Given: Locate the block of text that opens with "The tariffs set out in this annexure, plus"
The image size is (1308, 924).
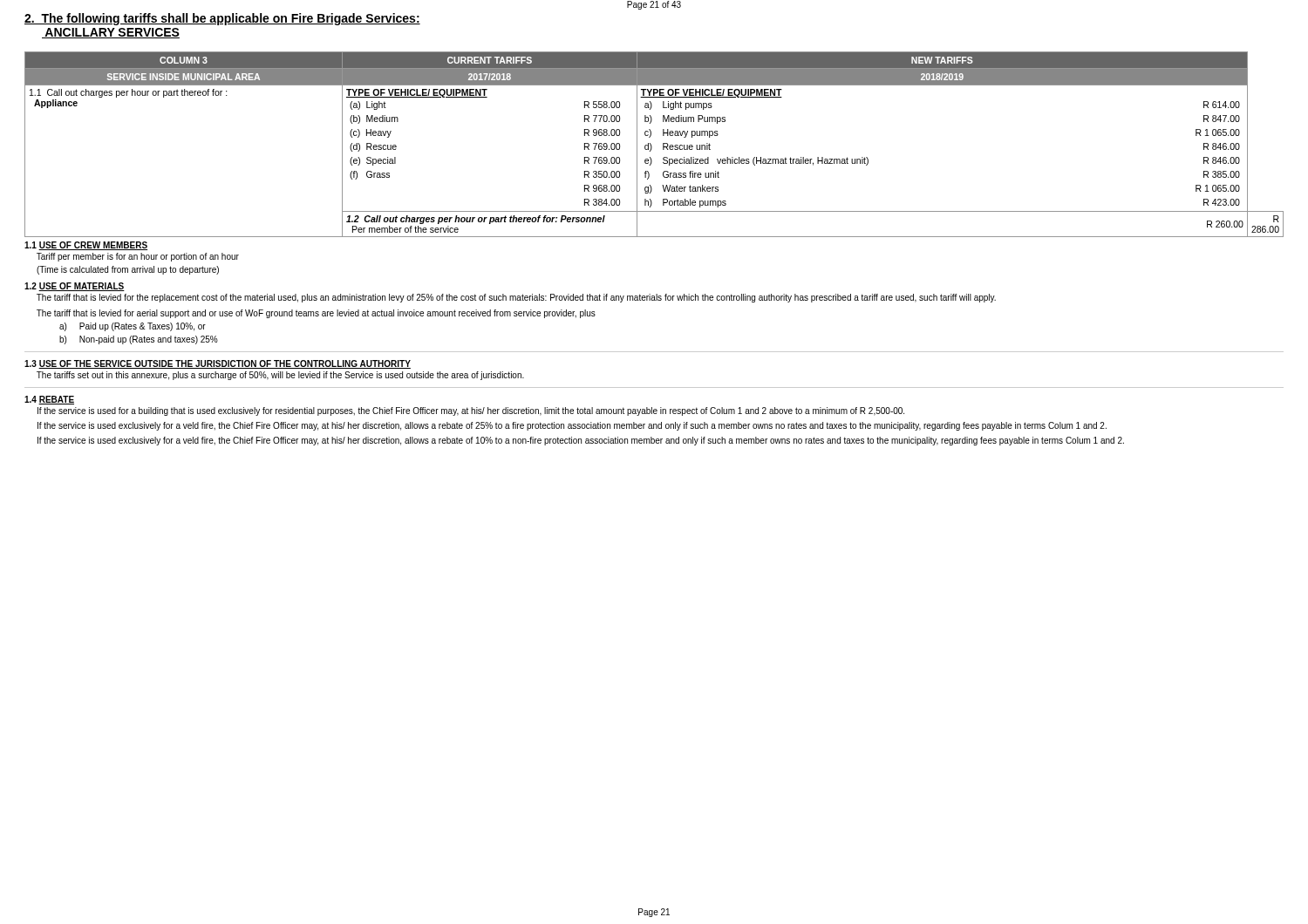Looking at the screenshot, I should coord(274,375).
